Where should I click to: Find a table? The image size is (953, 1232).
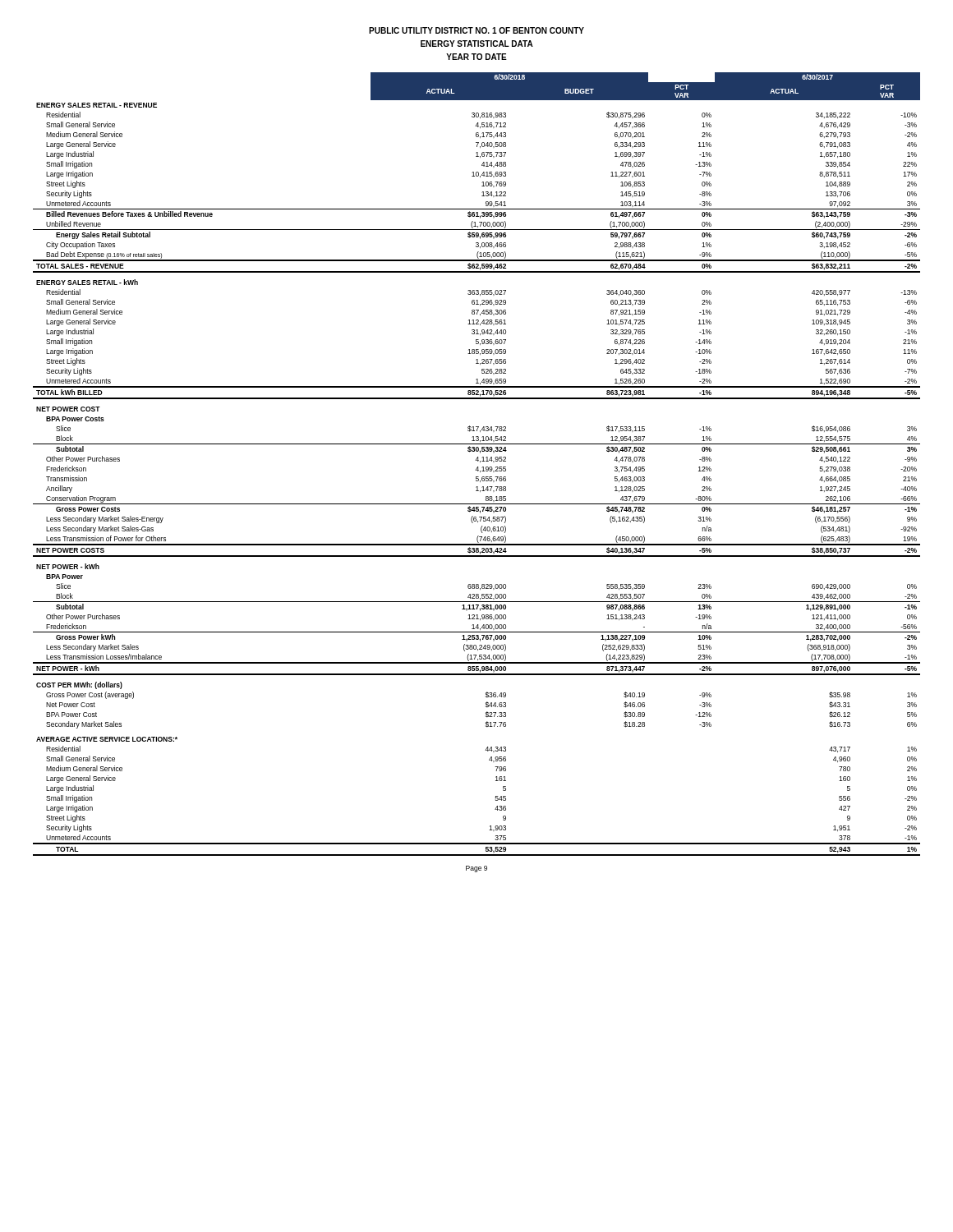[x=476, y=464]
